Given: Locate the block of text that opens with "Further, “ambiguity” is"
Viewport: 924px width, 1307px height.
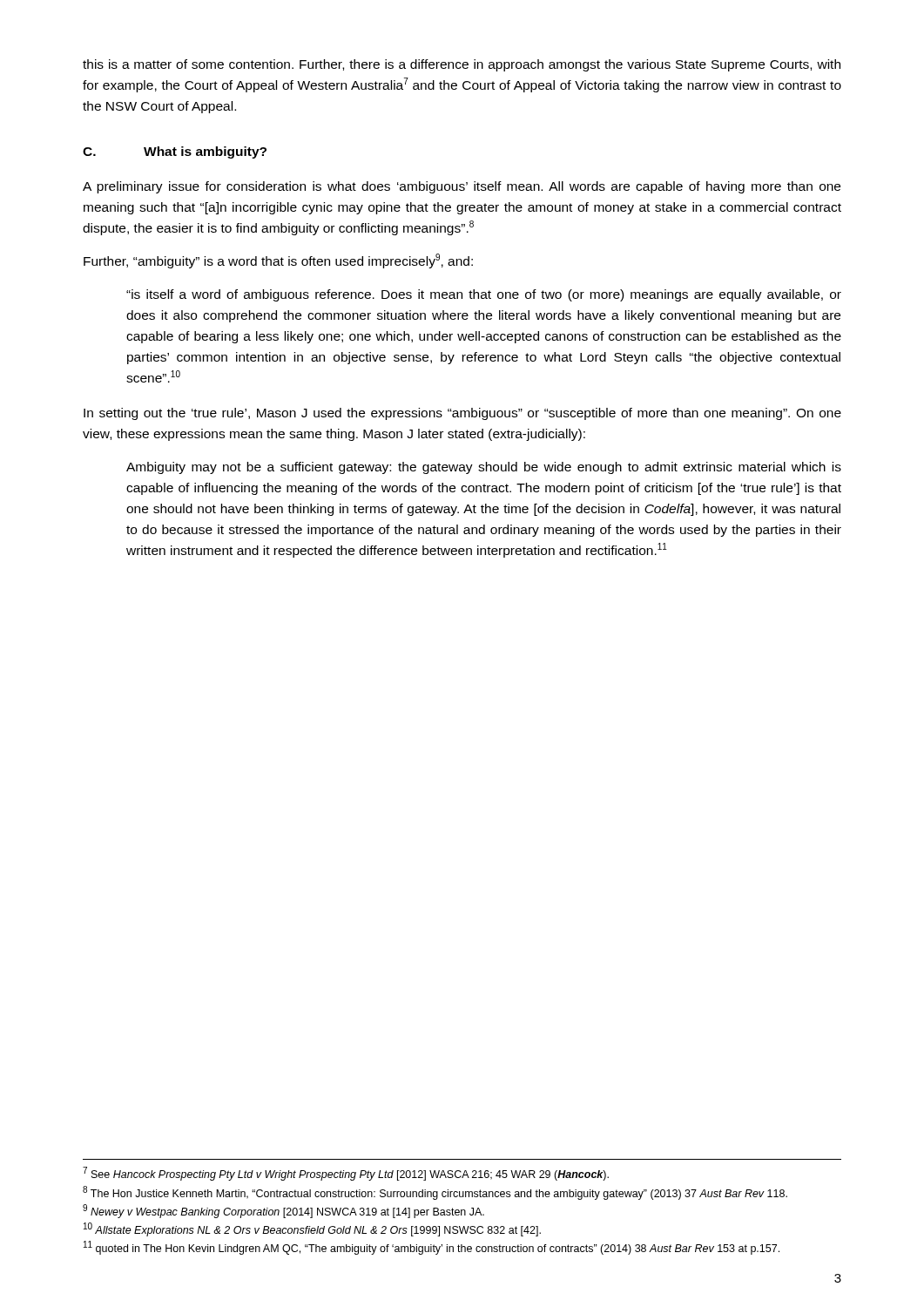Looking at the screenshot, I should [x=462, y=262].
